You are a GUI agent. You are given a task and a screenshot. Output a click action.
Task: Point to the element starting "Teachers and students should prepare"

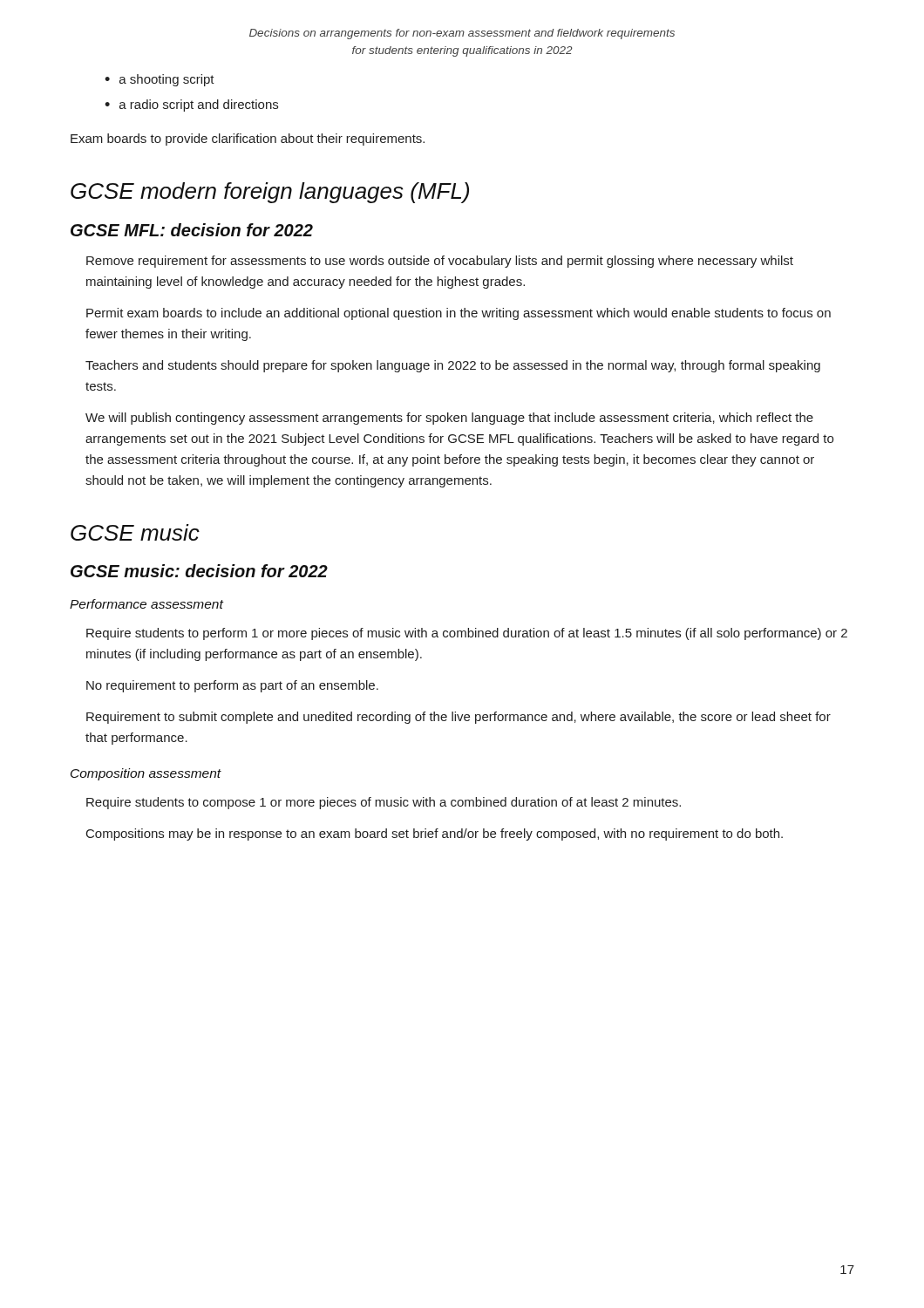pyautogui.click(x=453, y=375)
